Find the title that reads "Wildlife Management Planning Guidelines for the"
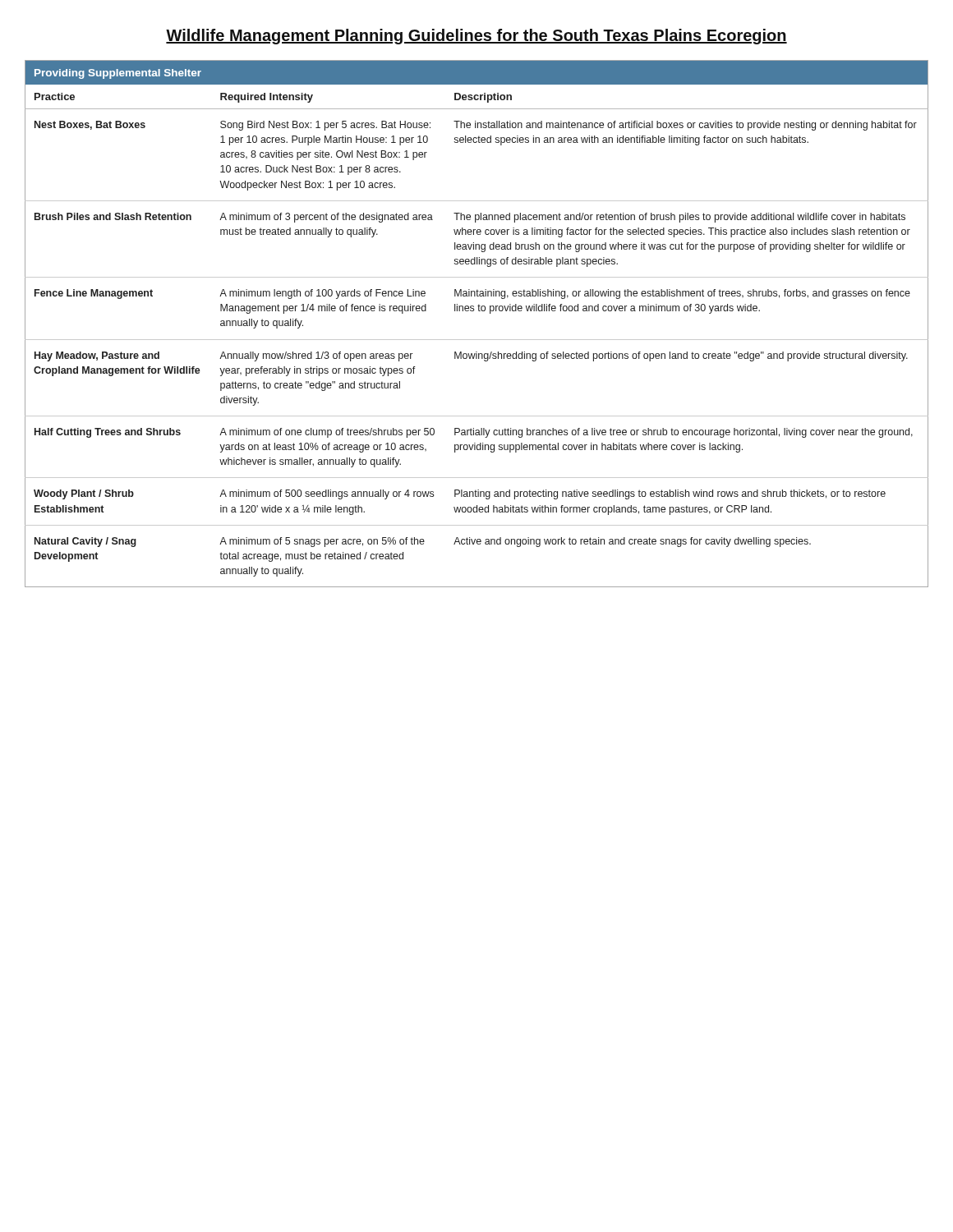 pos(476,35)
